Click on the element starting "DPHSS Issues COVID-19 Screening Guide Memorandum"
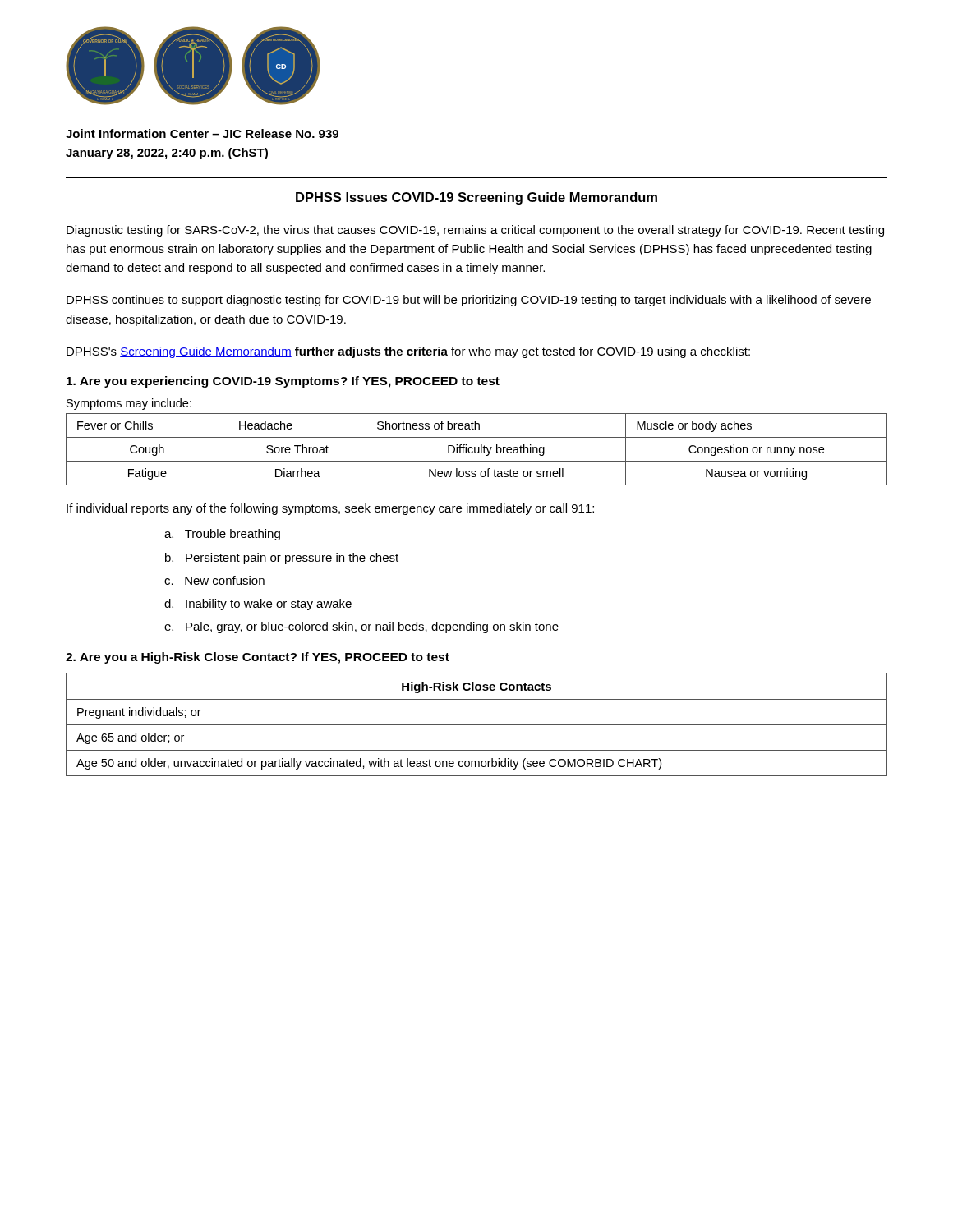 tap(476, 197)
